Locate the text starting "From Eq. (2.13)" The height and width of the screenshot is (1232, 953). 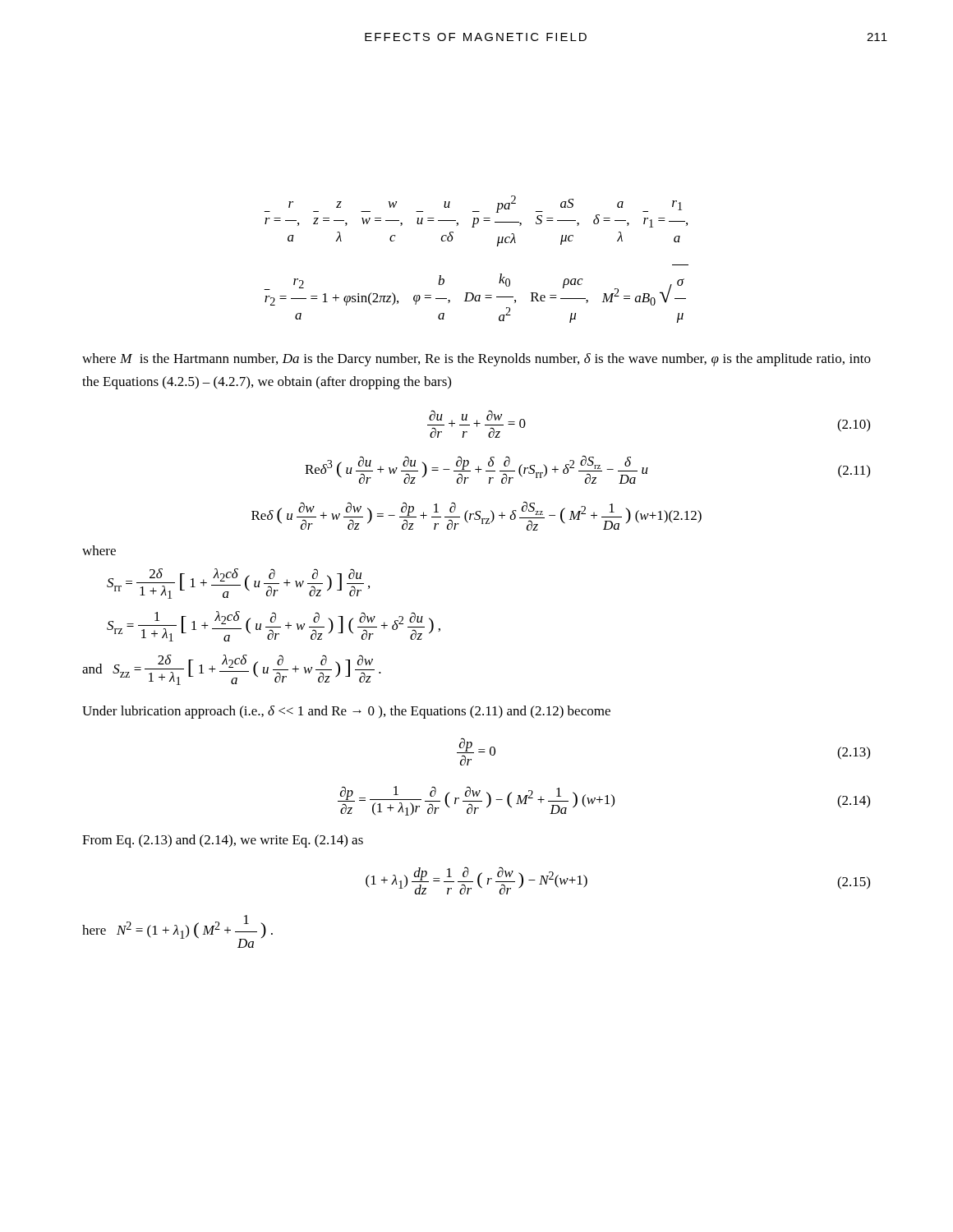[x=223, y=840]
